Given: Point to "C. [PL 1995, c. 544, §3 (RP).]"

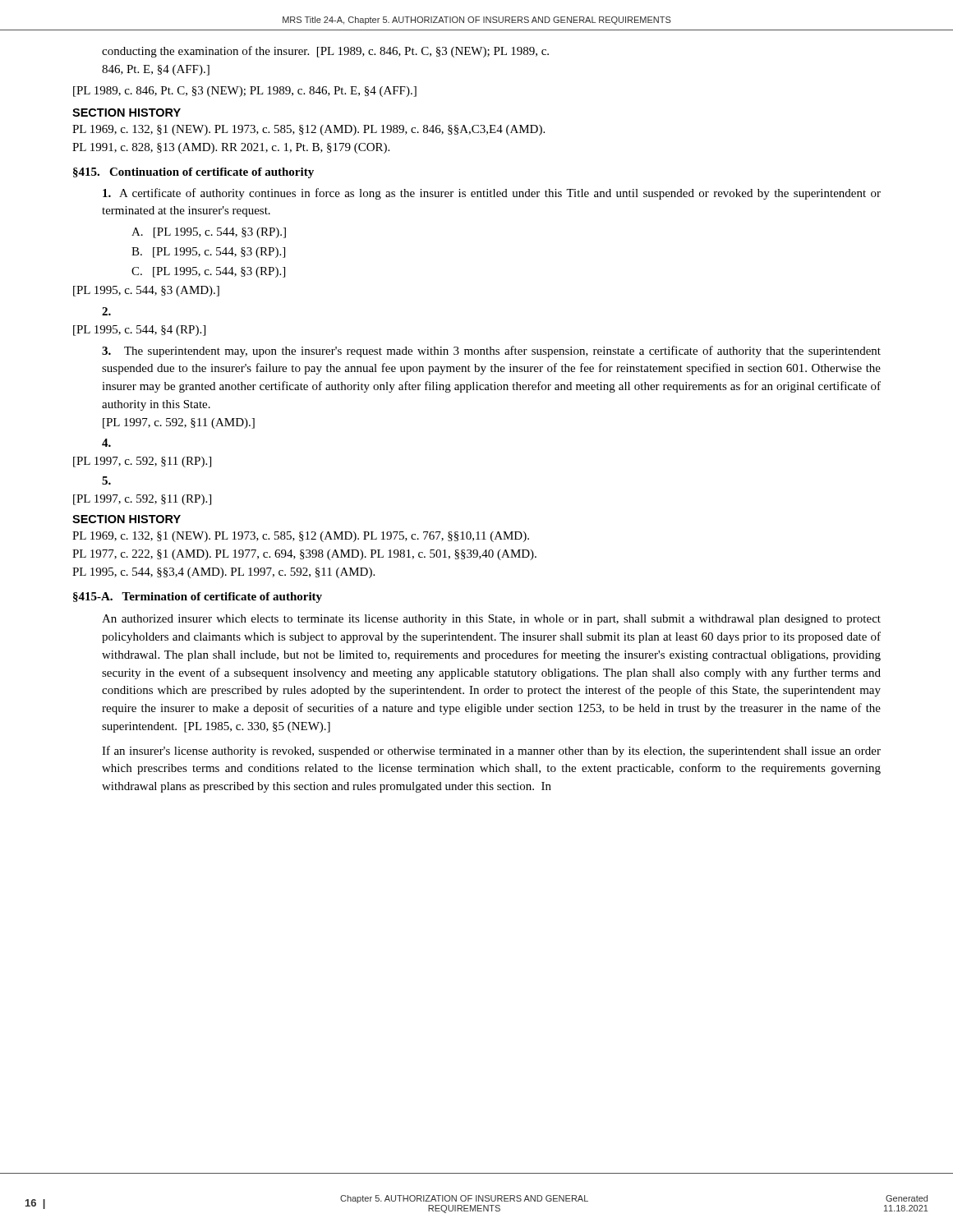Looking at the screenshot, I should pos(209,271).
